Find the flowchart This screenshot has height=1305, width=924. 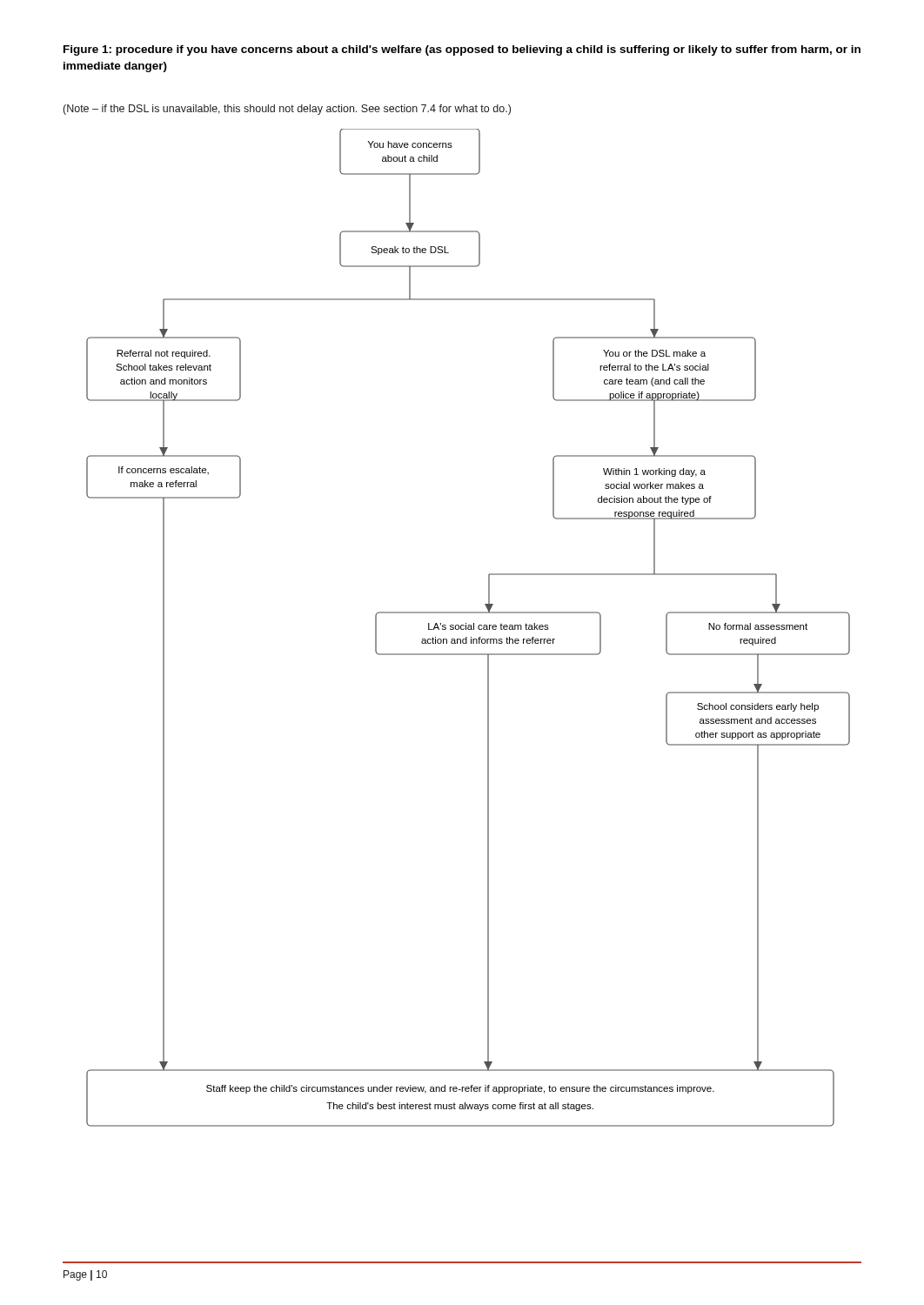[462, 678]
